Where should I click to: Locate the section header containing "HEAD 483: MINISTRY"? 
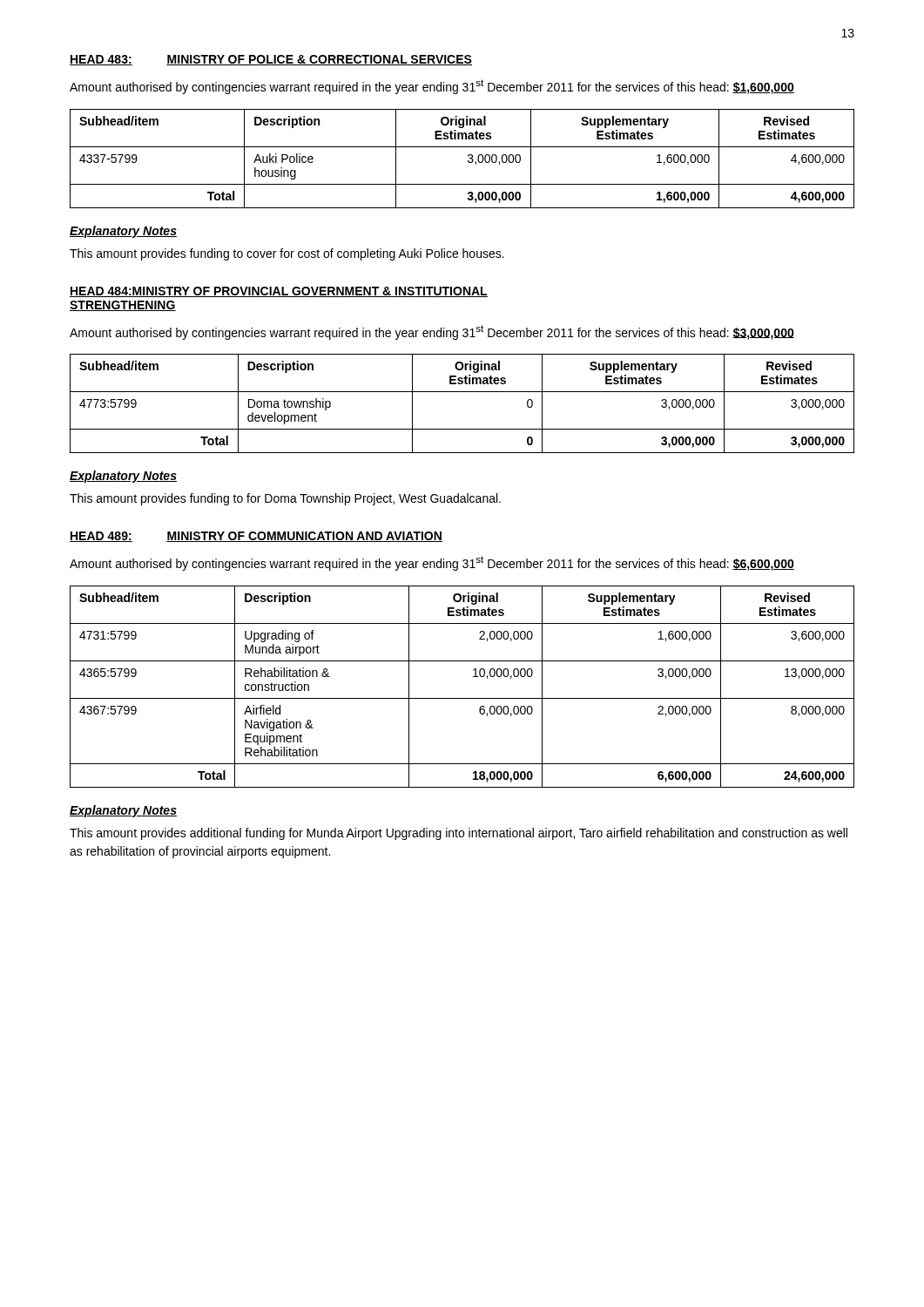pos(271,59)
